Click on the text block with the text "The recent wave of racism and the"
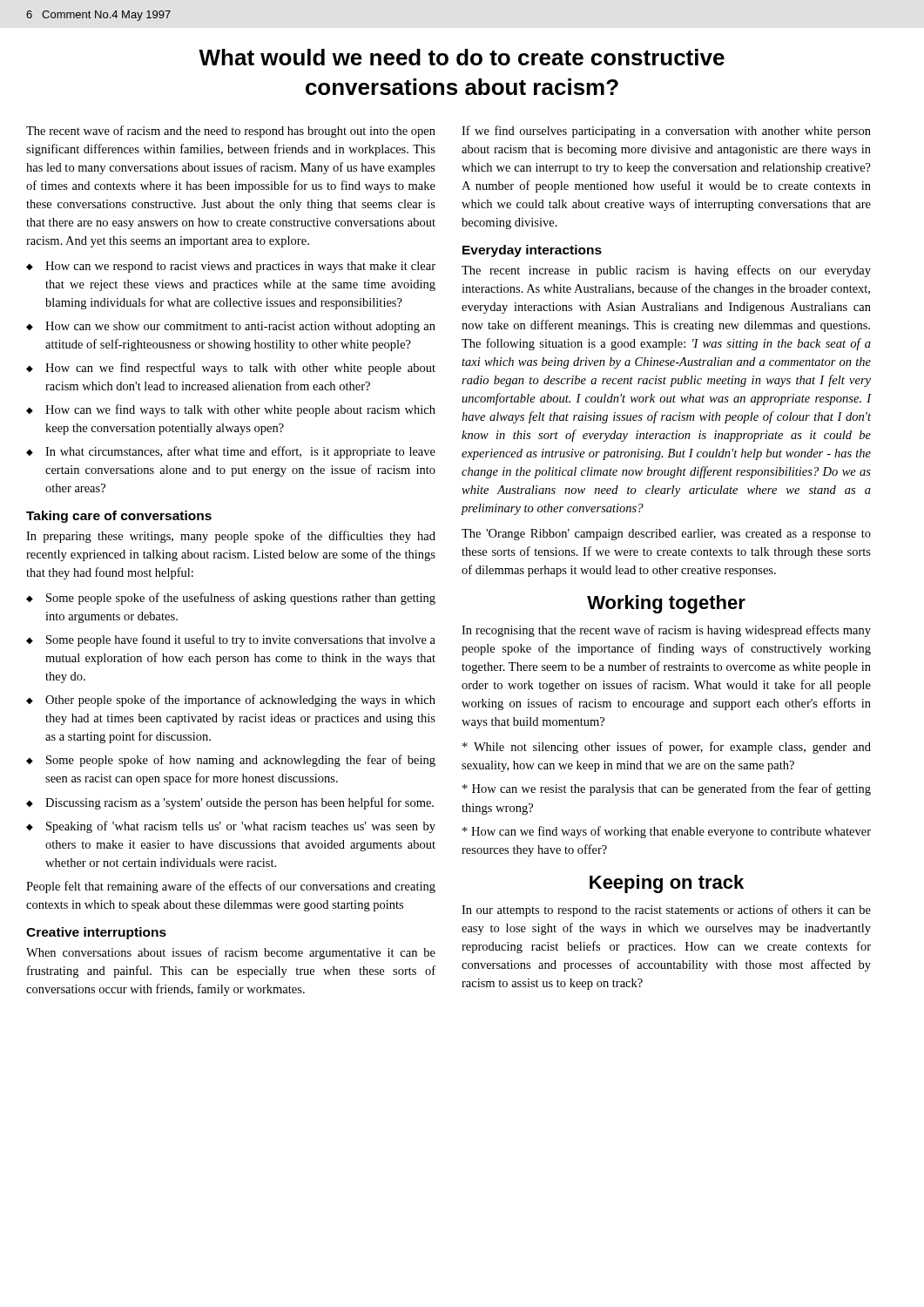The image size is (924, 1307). [231, 186]
